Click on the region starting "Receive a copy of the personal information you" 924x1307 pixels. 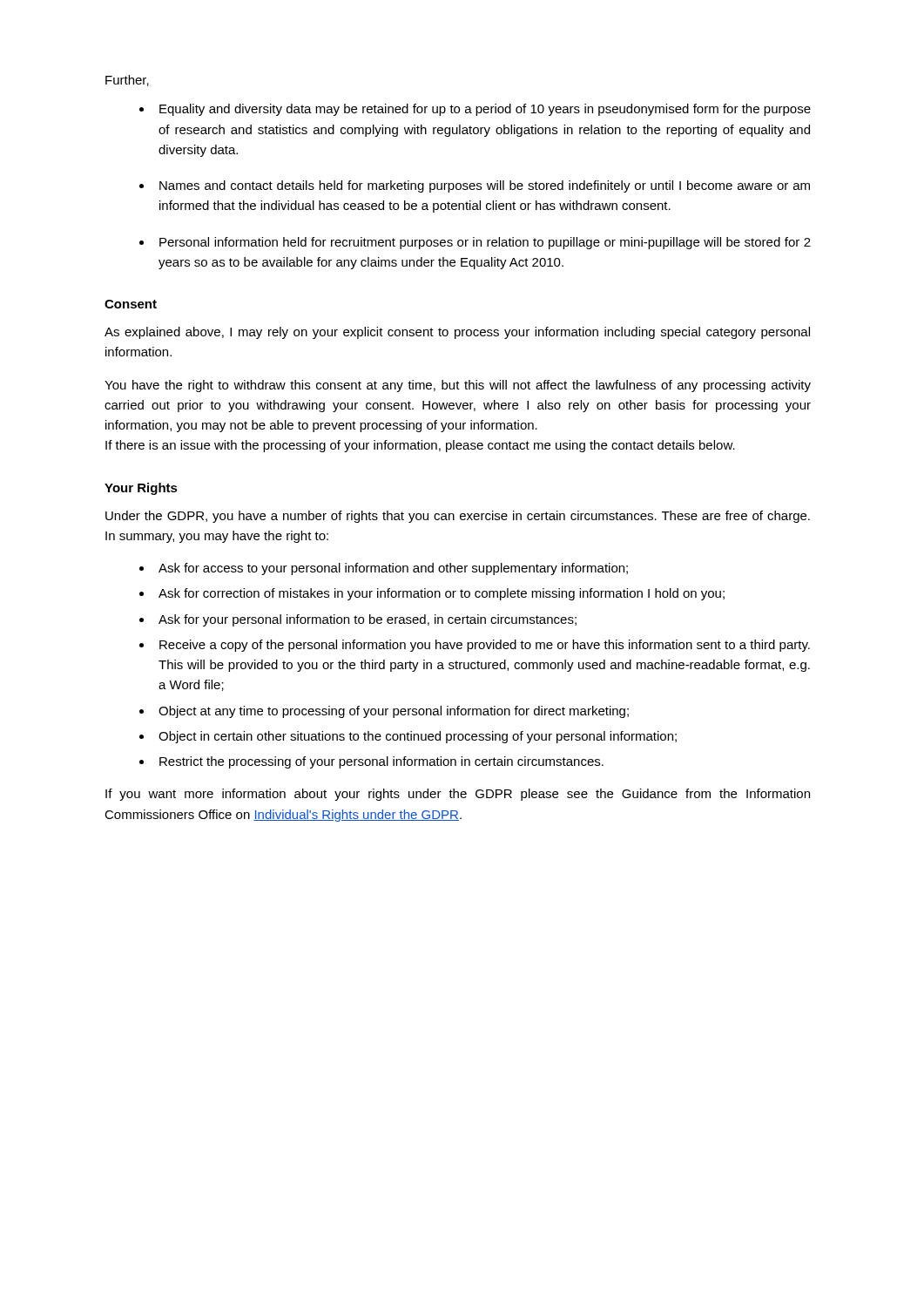tap(485, 664)
